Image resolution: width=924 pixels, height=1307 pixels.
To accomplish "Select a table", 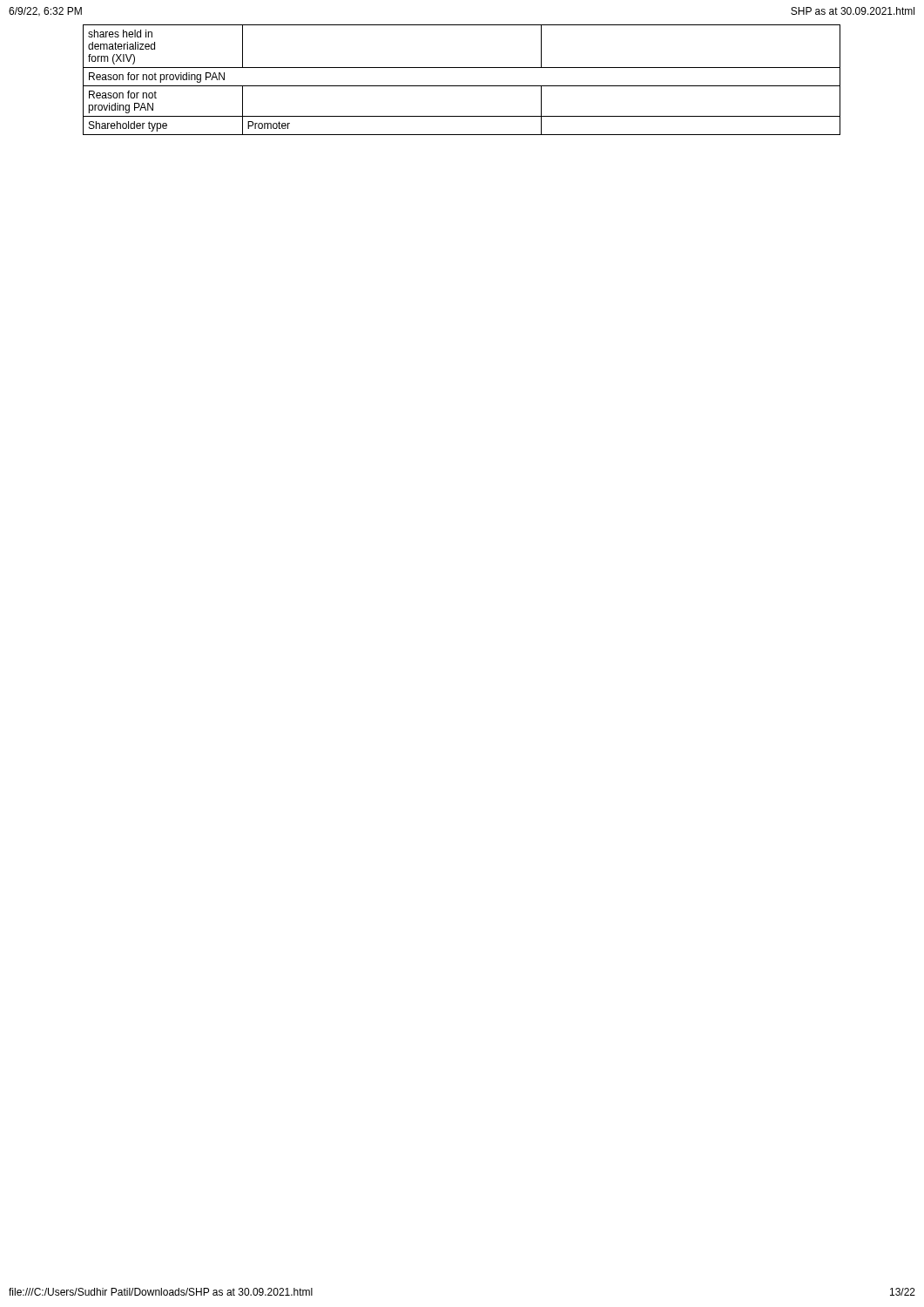I will point(503,80).
